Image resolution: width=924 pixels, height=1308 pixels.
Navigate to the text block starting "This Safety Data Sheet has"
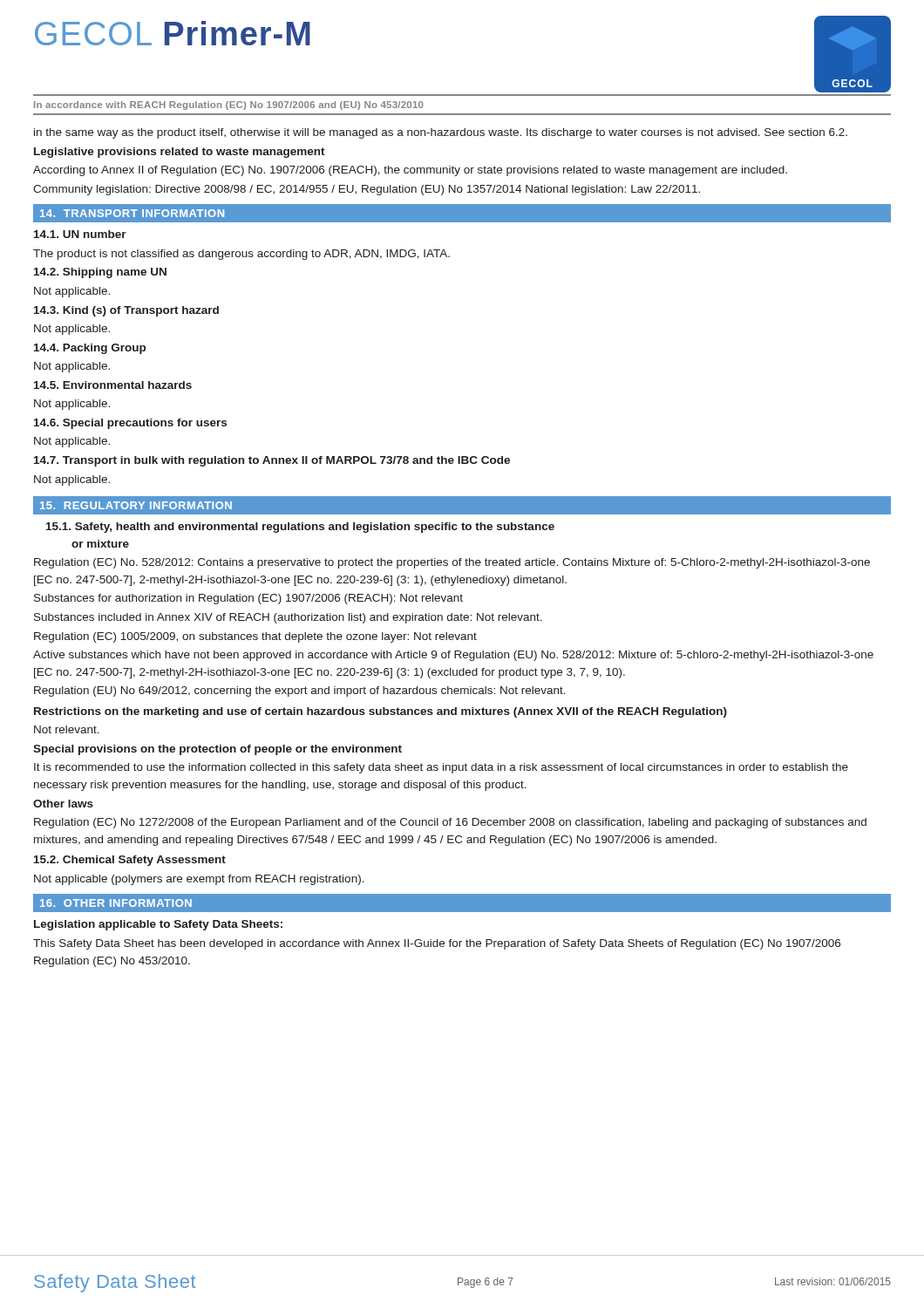437,952
